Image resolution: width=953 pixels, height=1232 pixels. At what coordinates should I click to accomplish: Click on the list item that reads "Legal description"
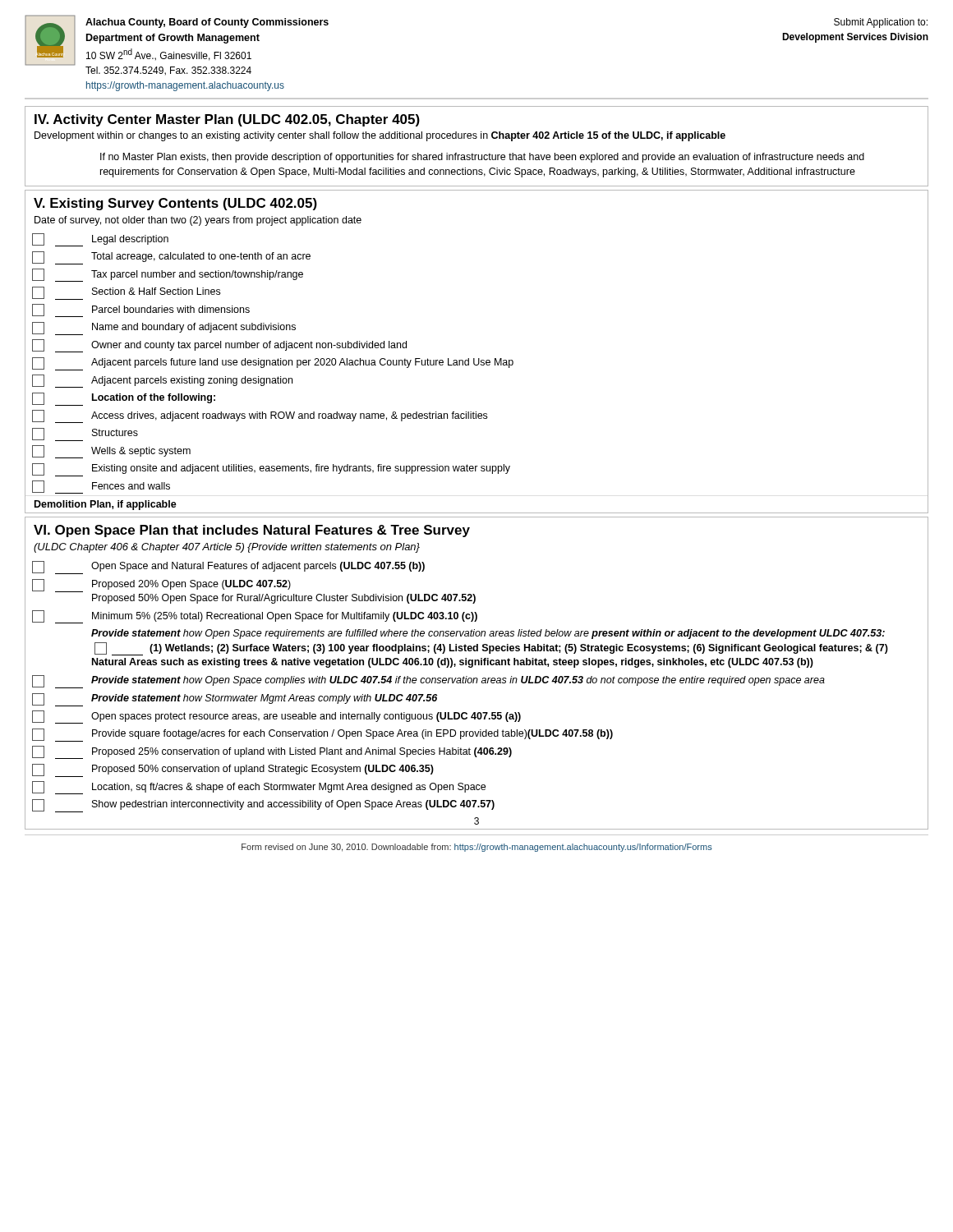pos(130,239)
